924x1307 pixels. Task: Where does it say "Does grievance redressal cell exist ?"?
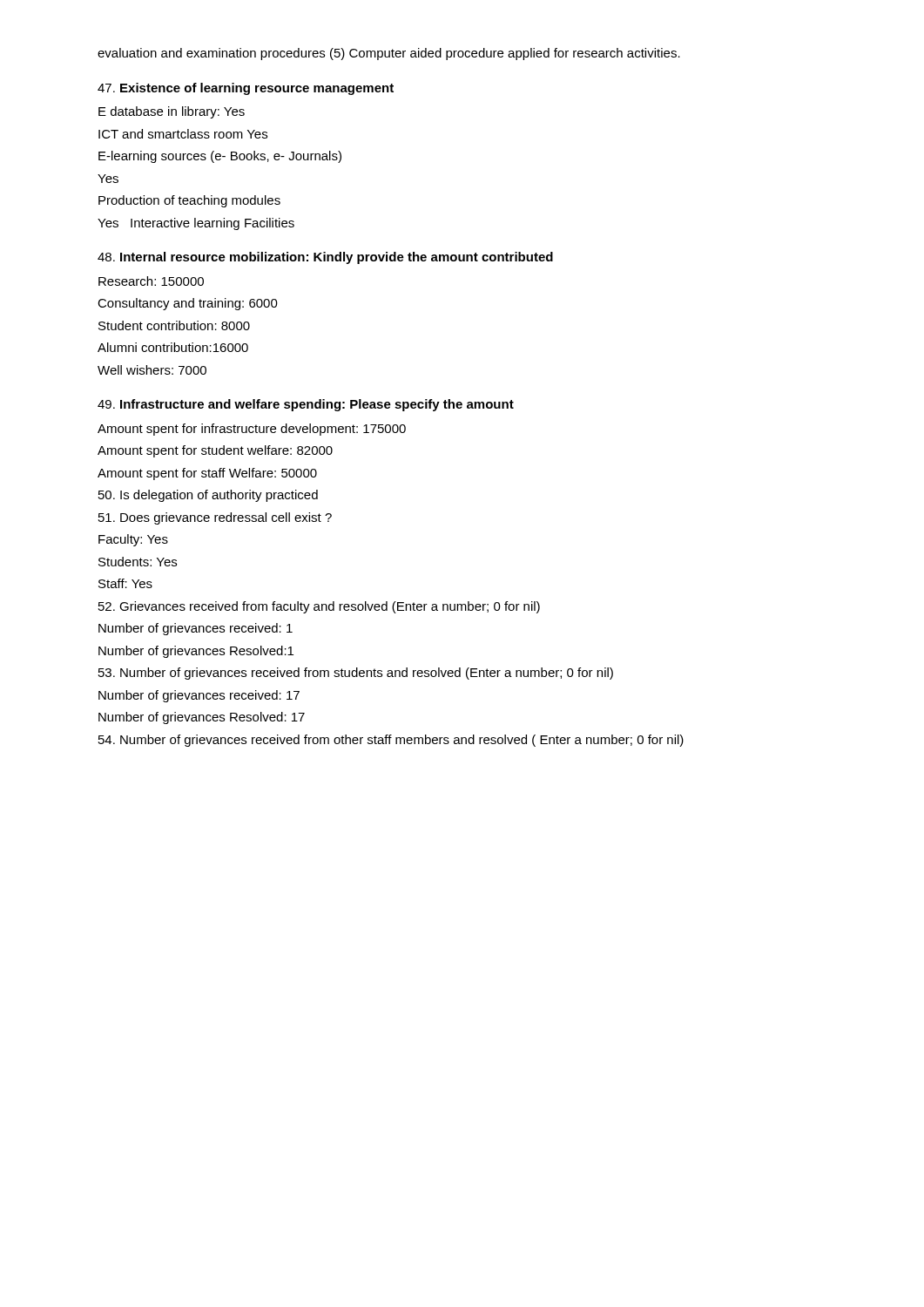[215, 517]
